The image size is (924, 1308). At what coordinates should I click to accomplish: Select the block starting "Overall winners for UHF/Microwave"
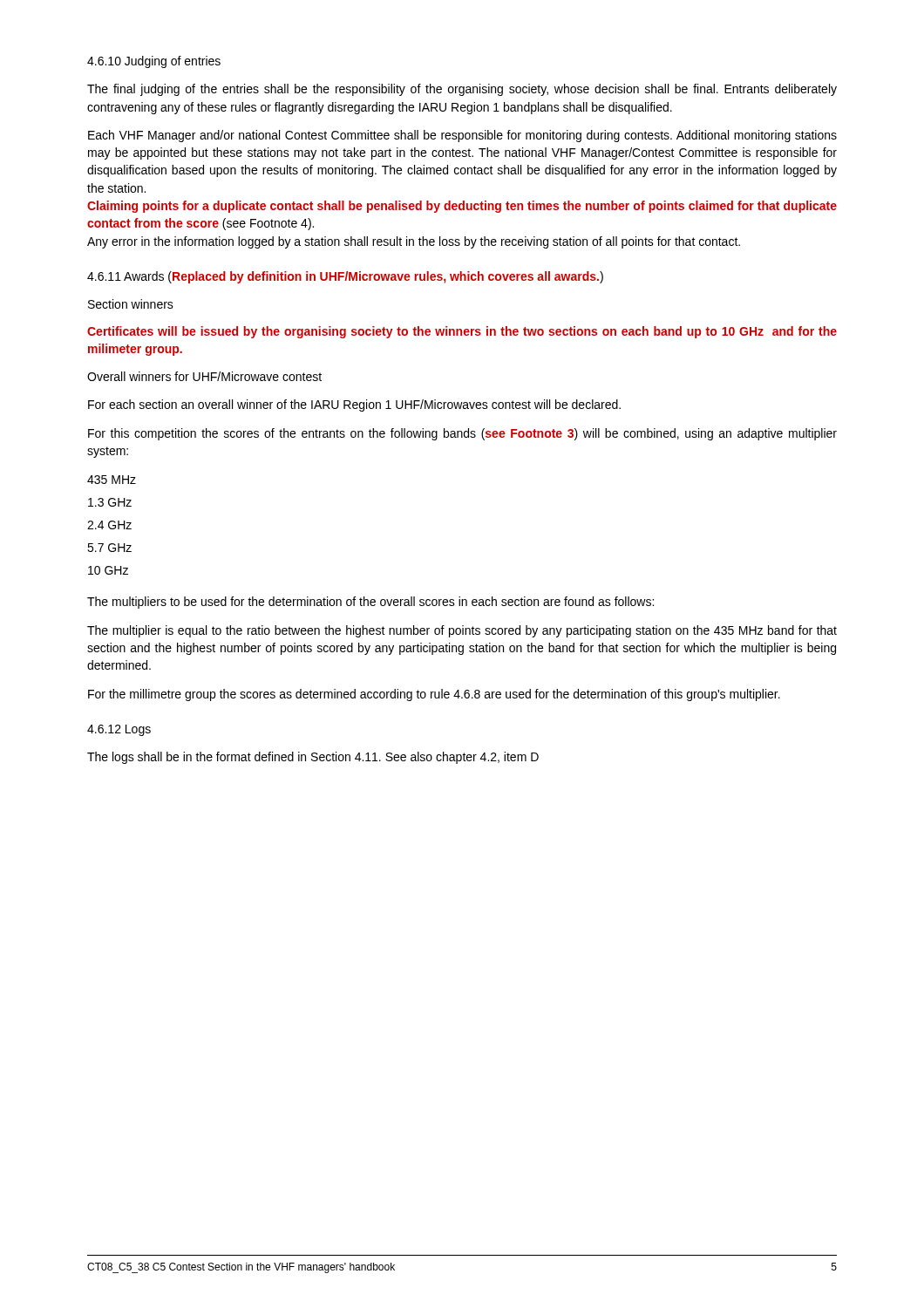204,376
